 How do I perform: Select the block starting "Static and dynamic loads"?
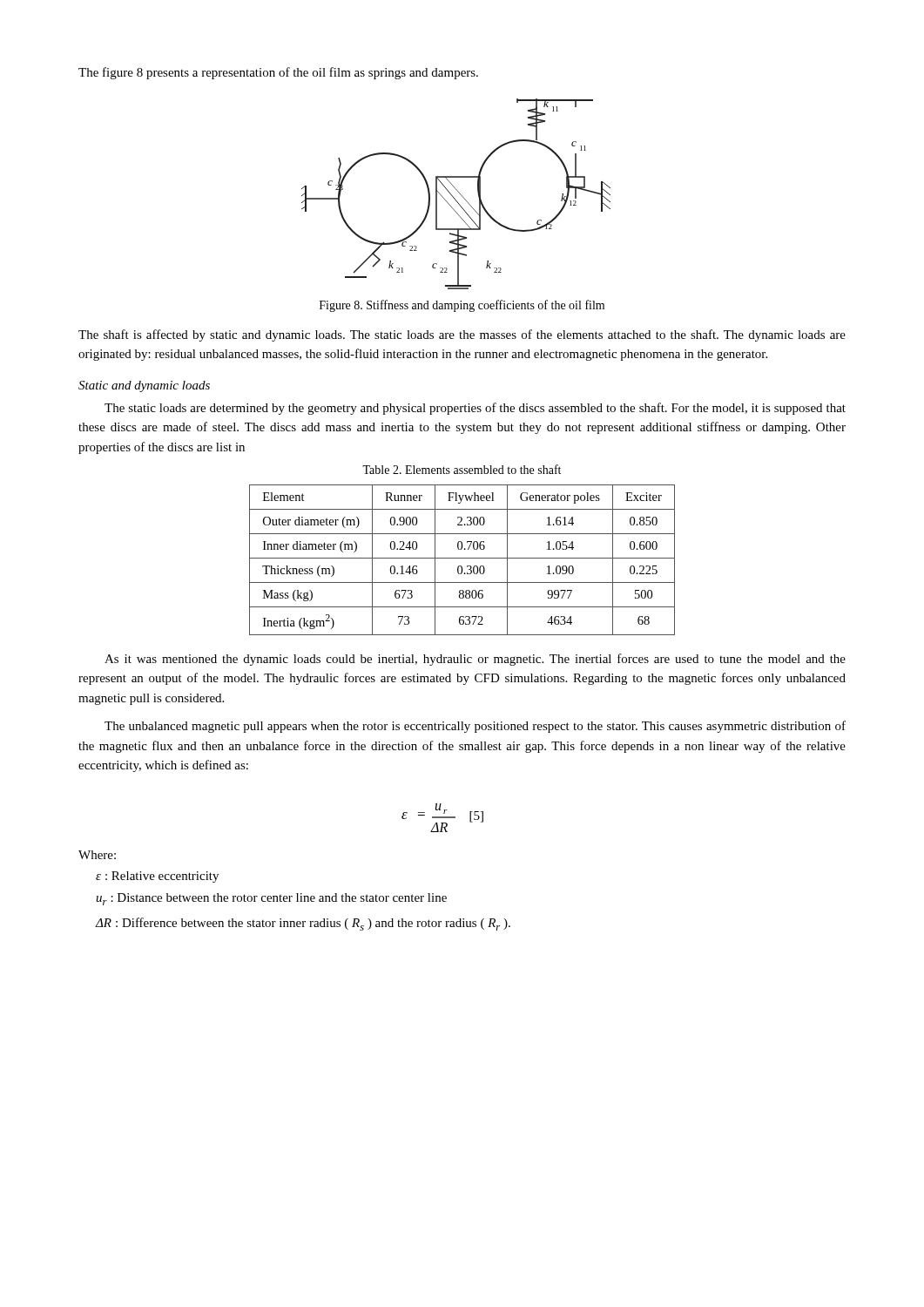tap(144, 385)
